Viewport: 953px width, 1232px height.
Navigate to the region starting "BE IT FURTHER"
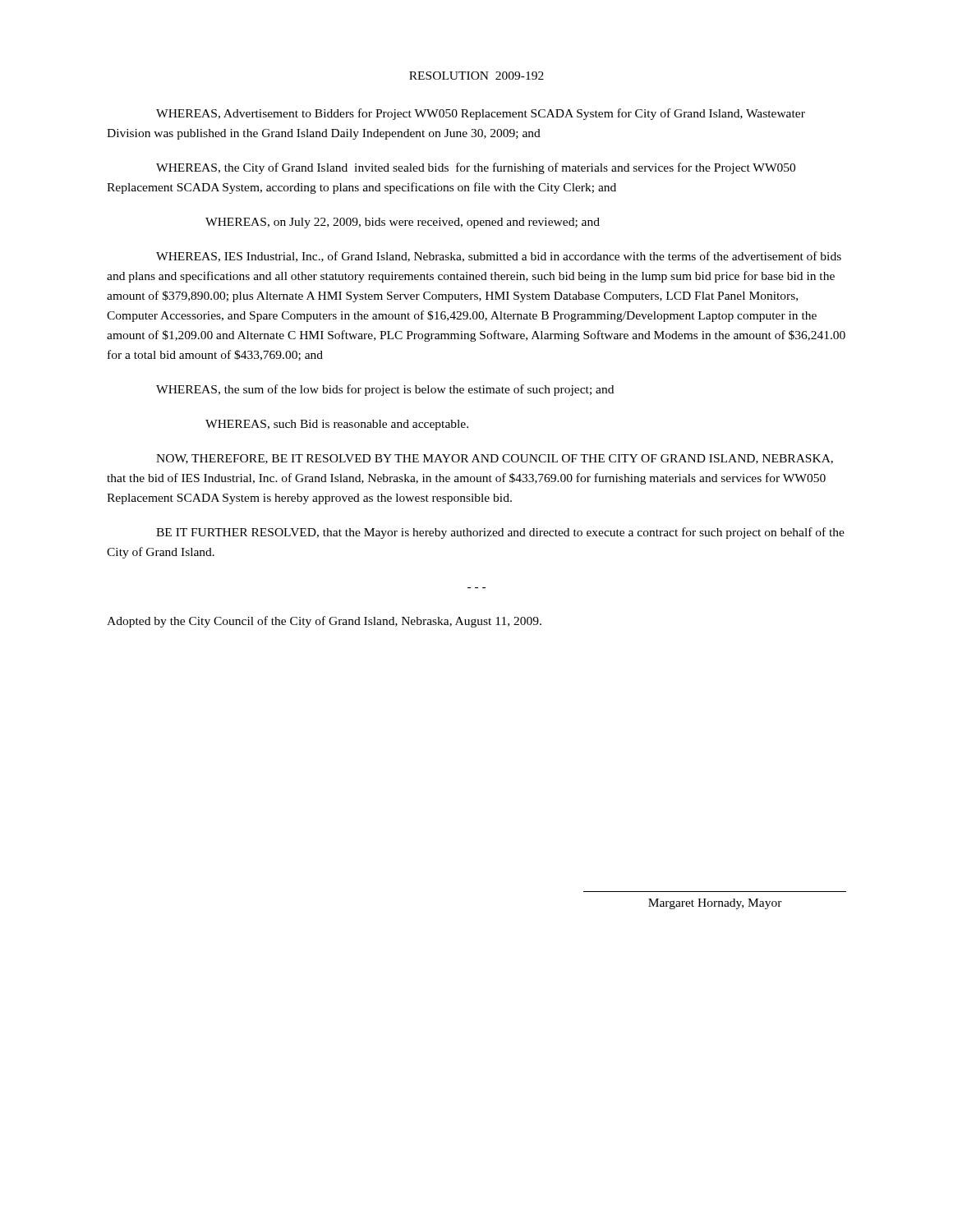[x=476, y=542]
